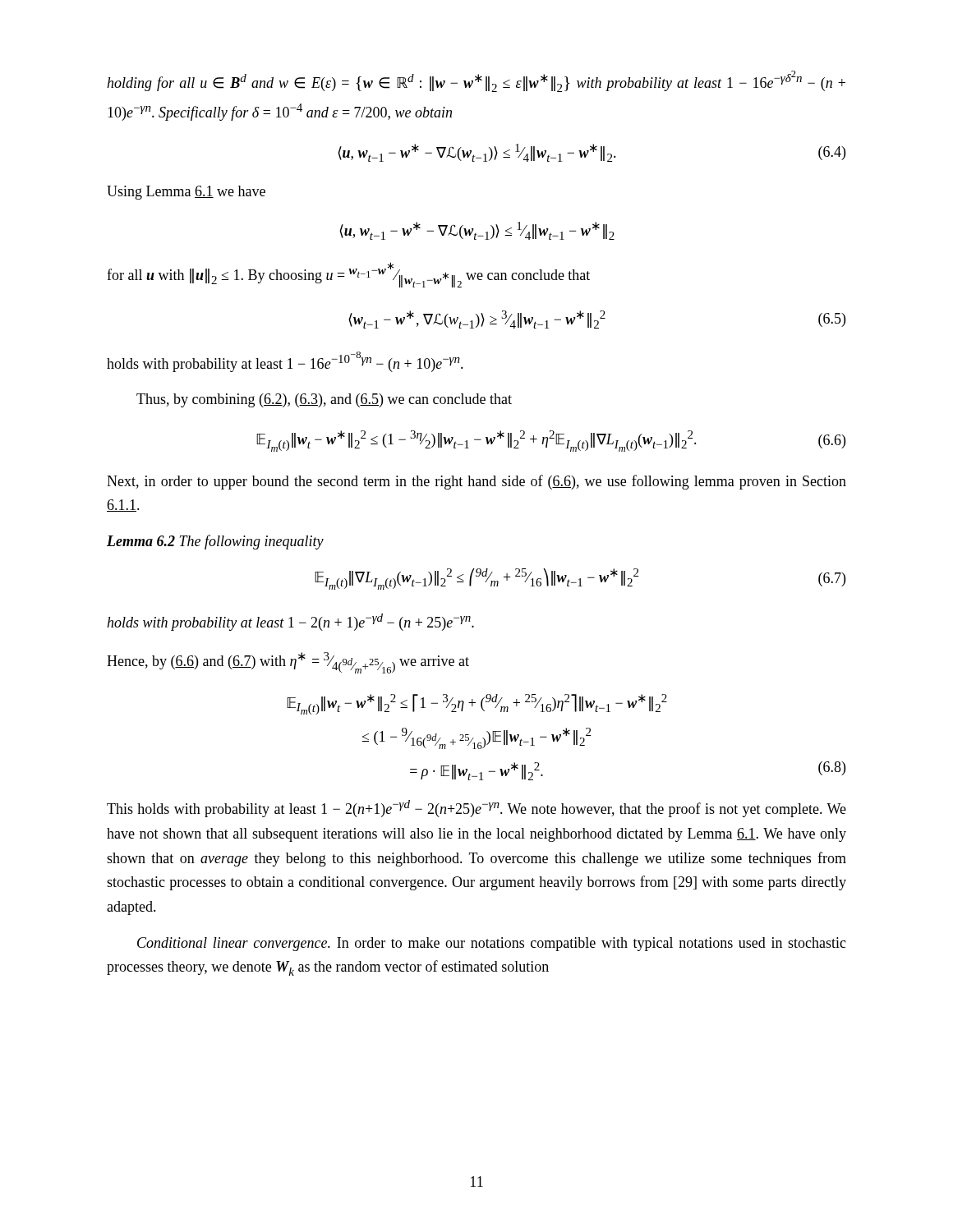Image resolution: width=953 pixels, height=1232 pixels.
Task: Point to the block beginning "Thus, by combining (6.2), (6.3), and (6.5) we"
Action: 324,399
